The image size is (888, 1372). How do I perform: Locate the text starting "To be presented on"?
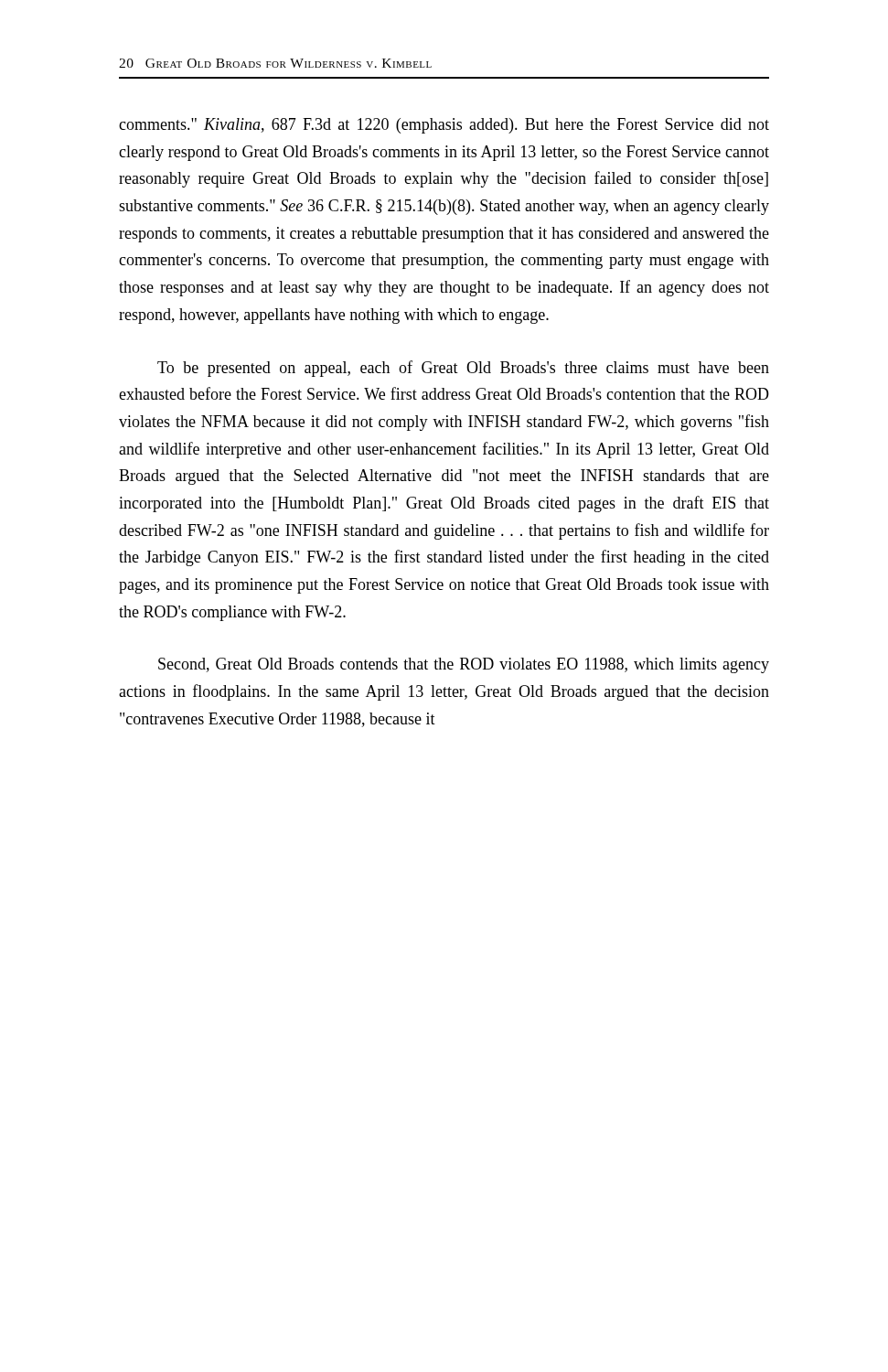tap(444, 490)
